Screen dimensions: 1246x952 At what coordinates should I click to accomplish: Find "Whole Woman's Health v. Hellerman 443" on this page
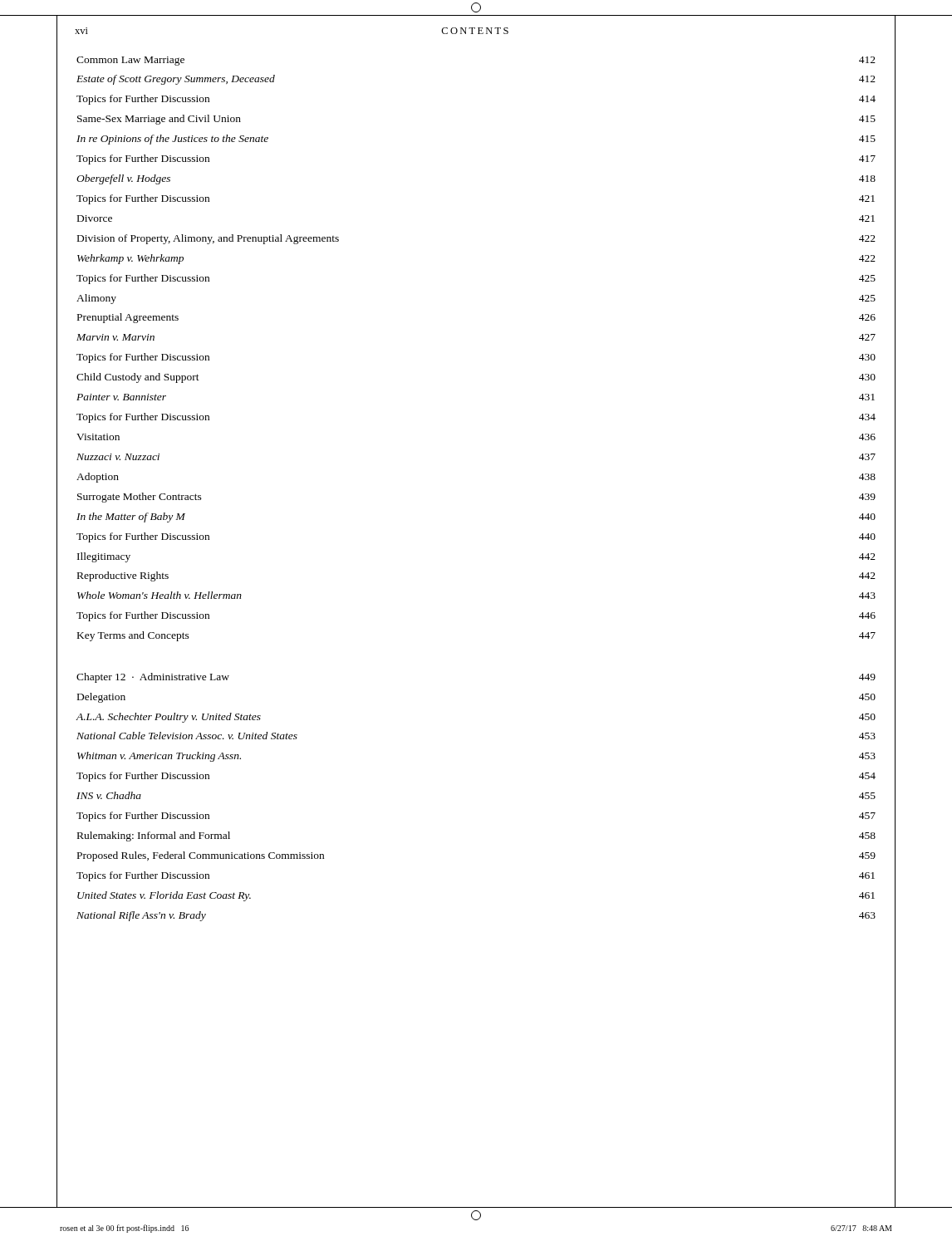point(160,595)
